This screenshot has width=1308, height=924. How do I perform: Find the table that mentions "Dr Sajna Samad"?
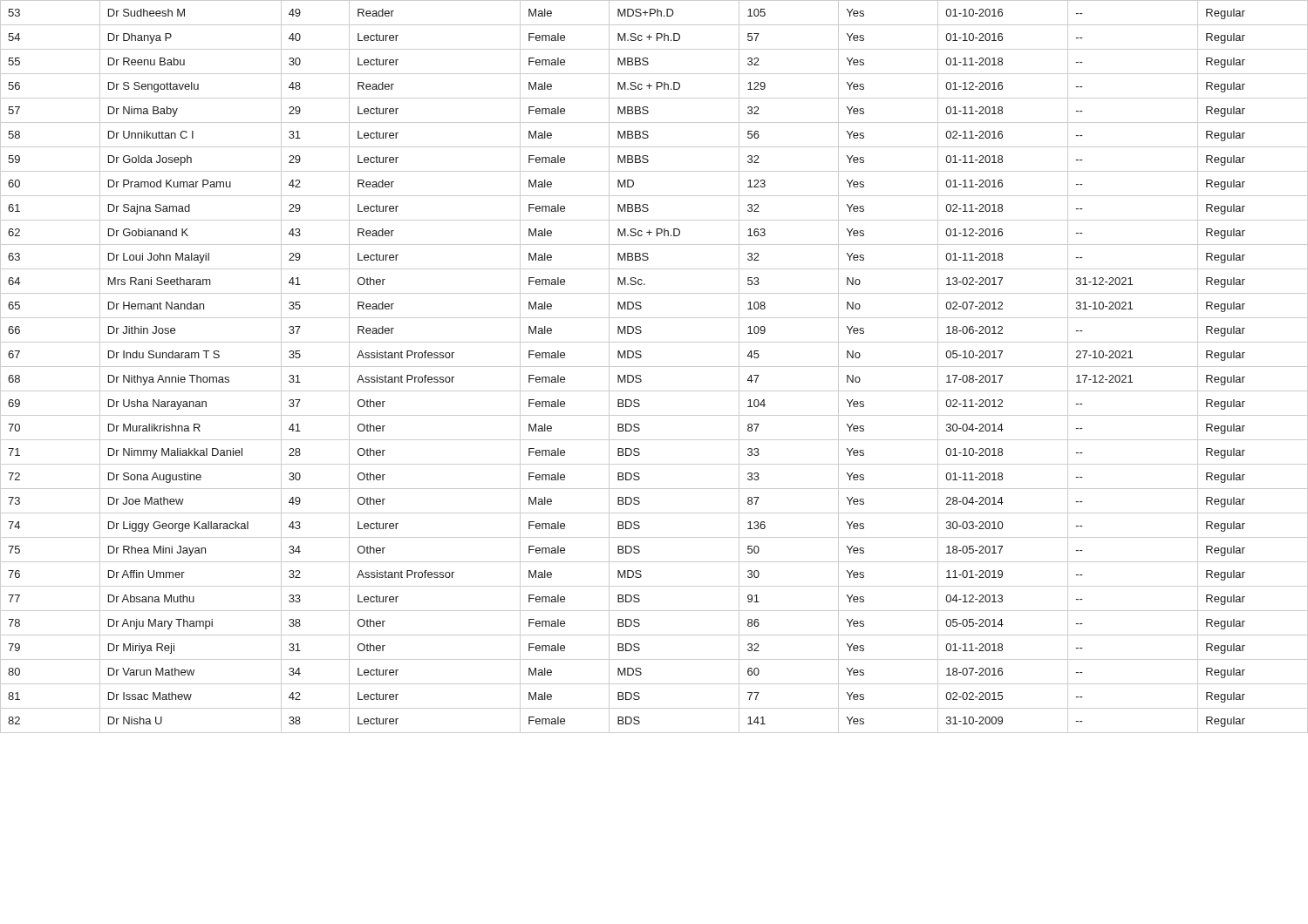pyautogui.click(x=654, y=367)
